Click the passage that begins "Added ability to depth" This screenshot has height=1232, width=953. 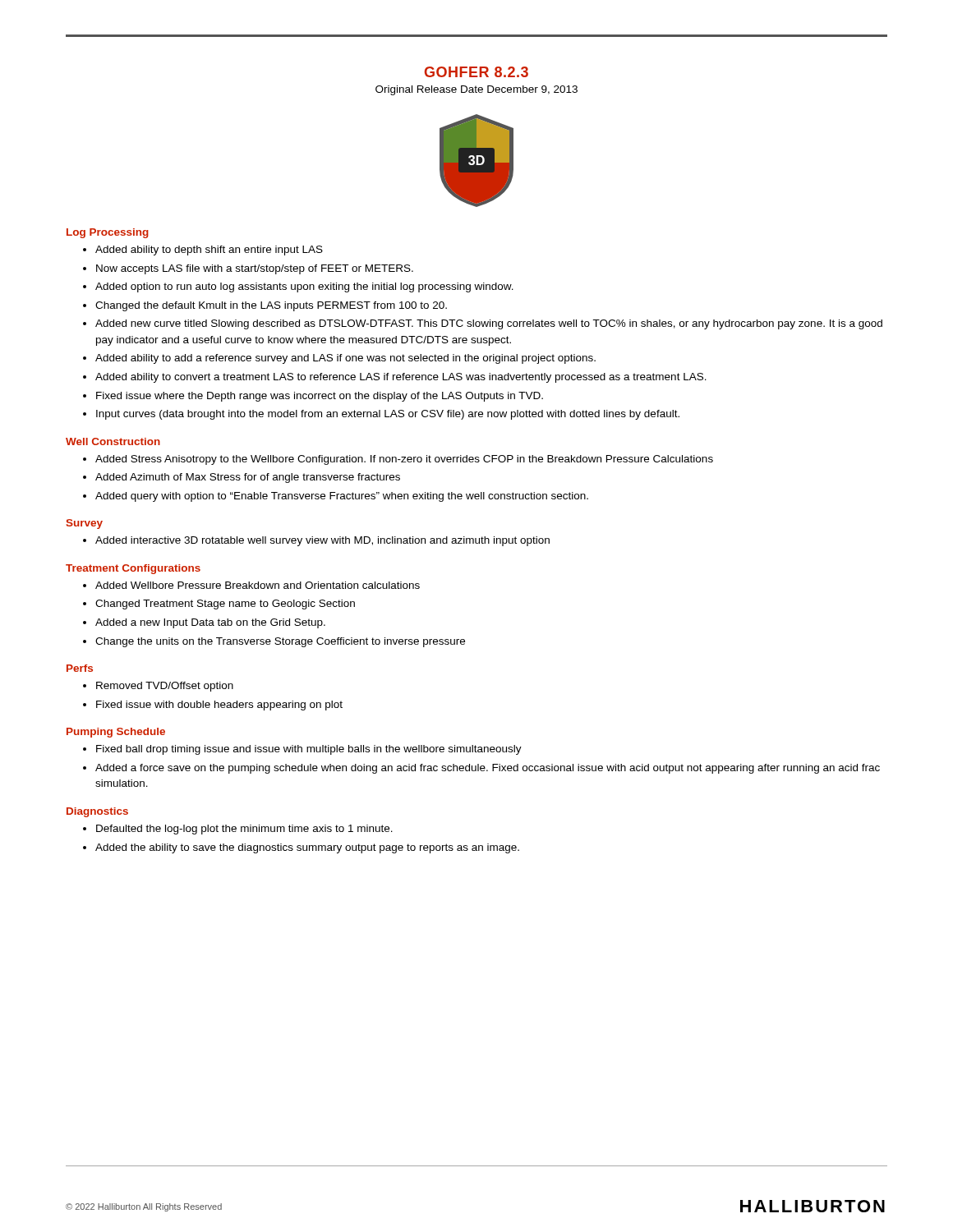(209, 249)
